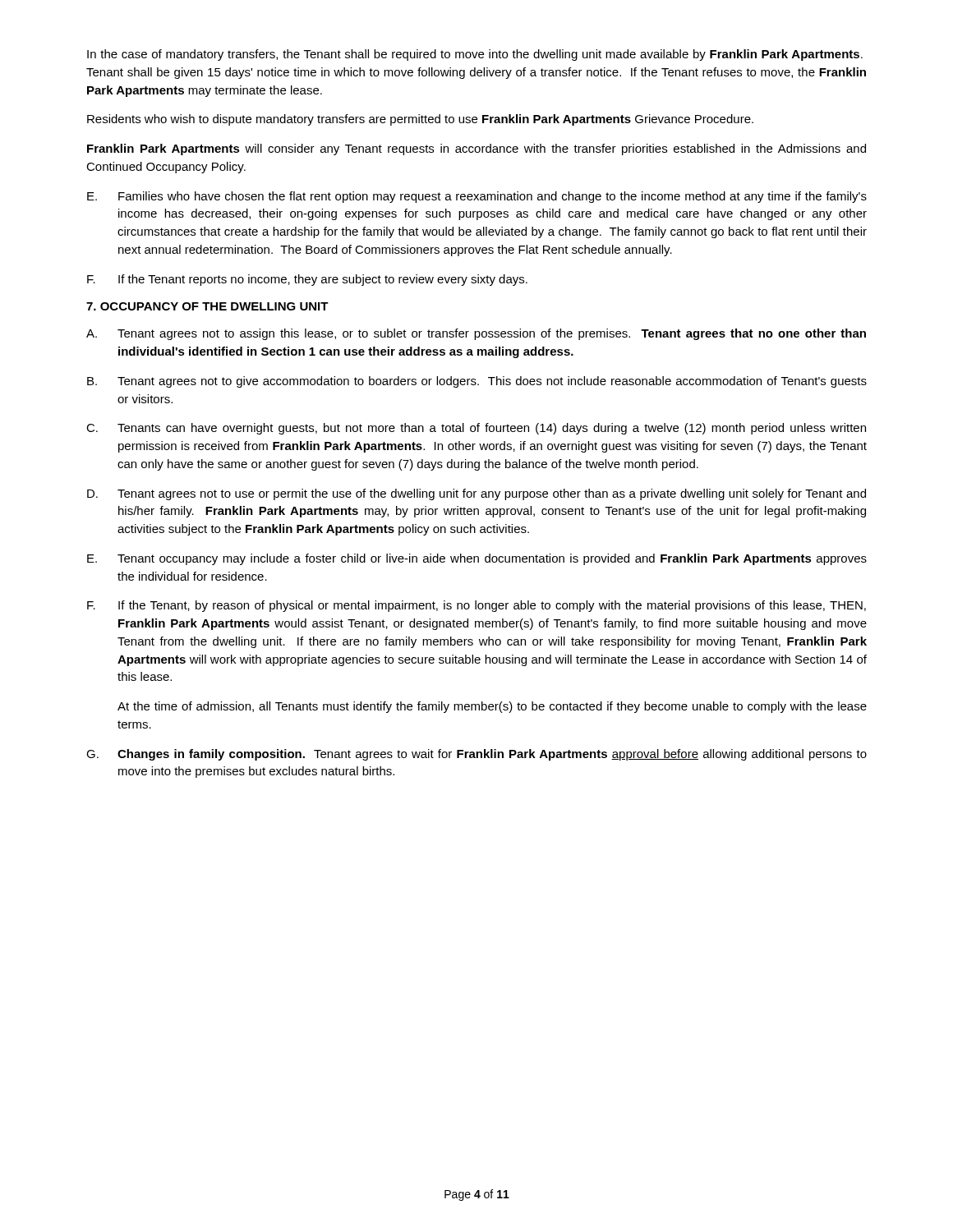Locate the block of text that opens with "B. Tenant agrees"
The image size is (953, 1232).
(476, 390)
